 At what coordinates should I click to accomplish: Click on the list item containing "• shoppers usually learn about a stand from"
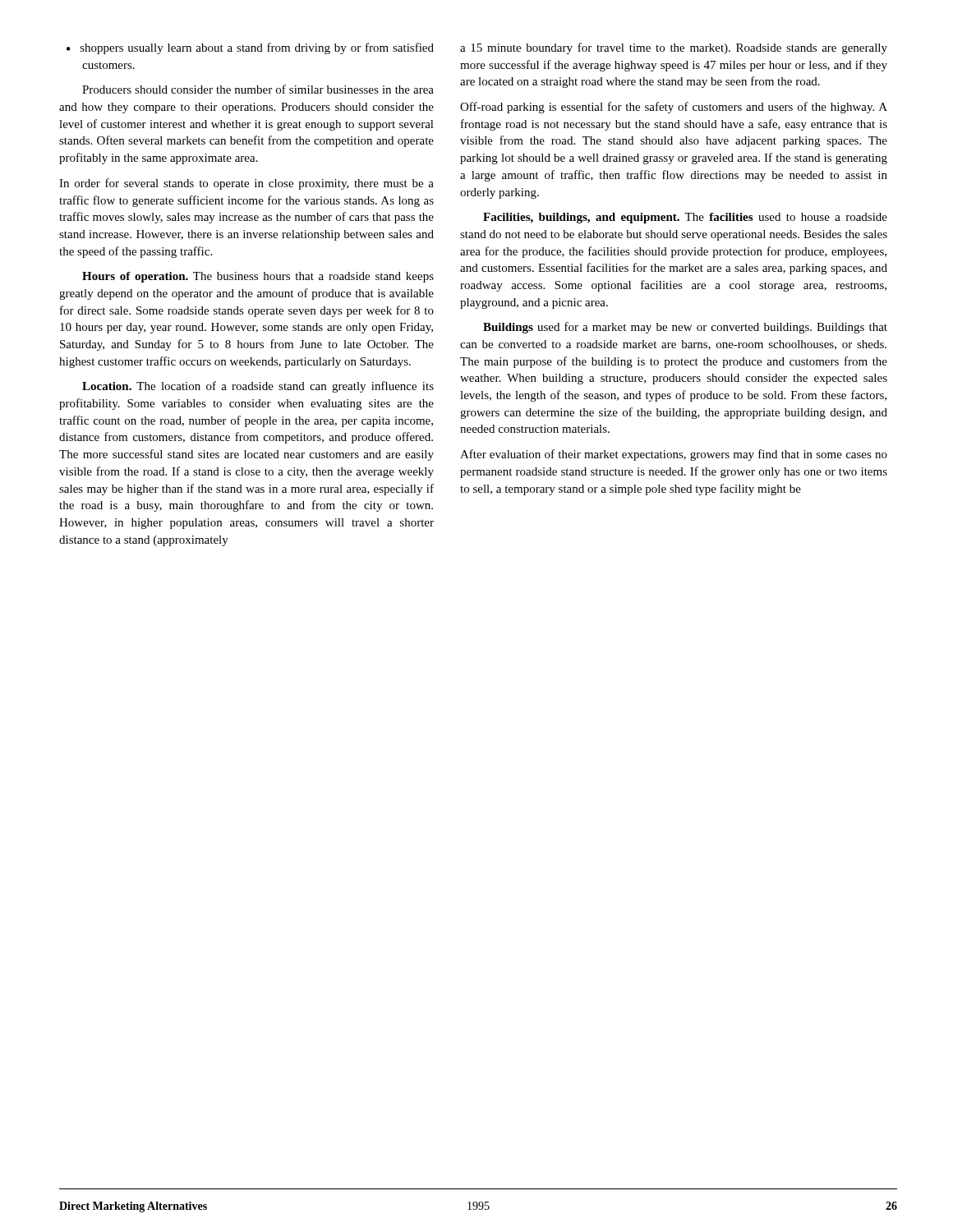[x=250, y=56]
